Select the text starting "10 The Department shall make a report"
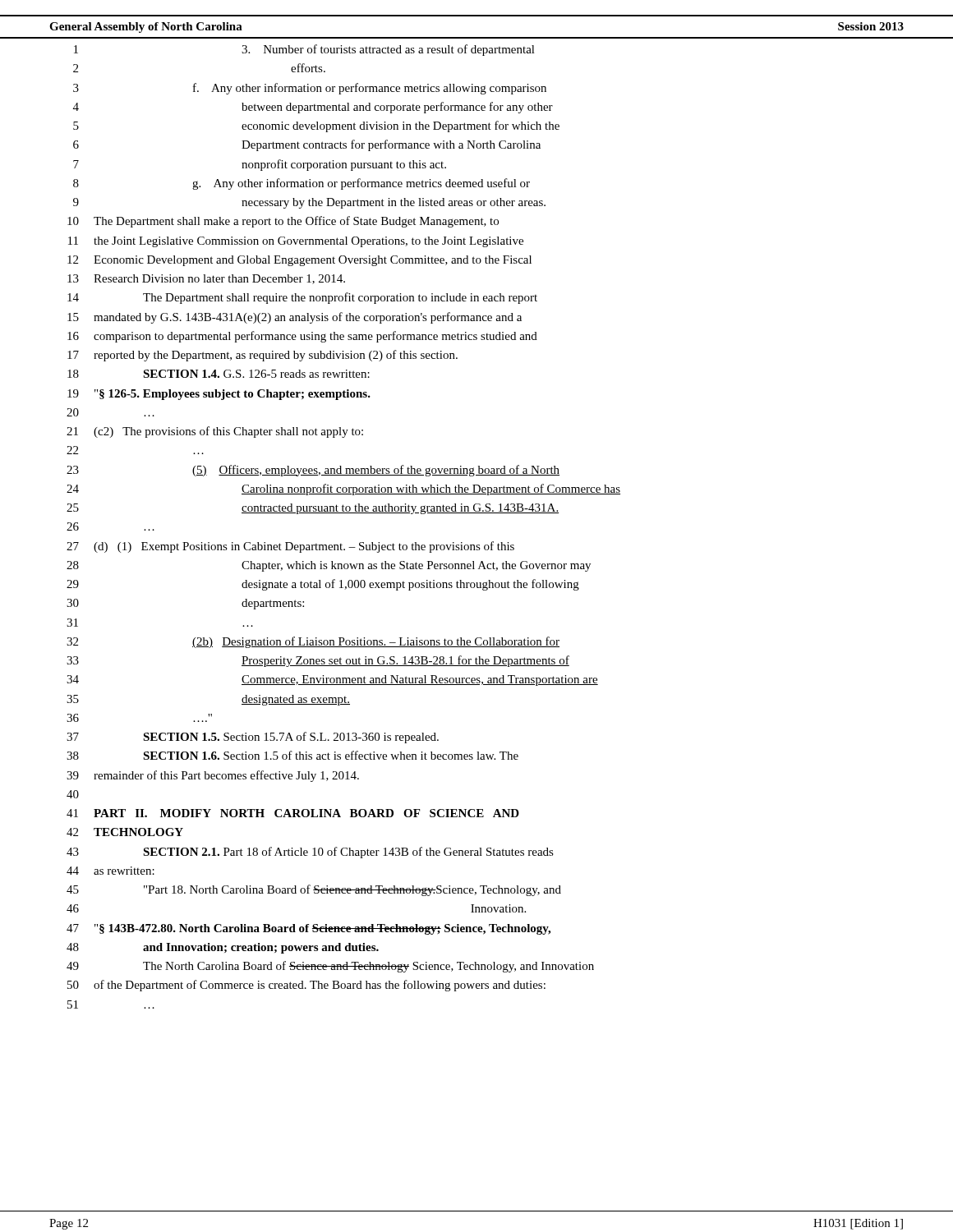 476,222
